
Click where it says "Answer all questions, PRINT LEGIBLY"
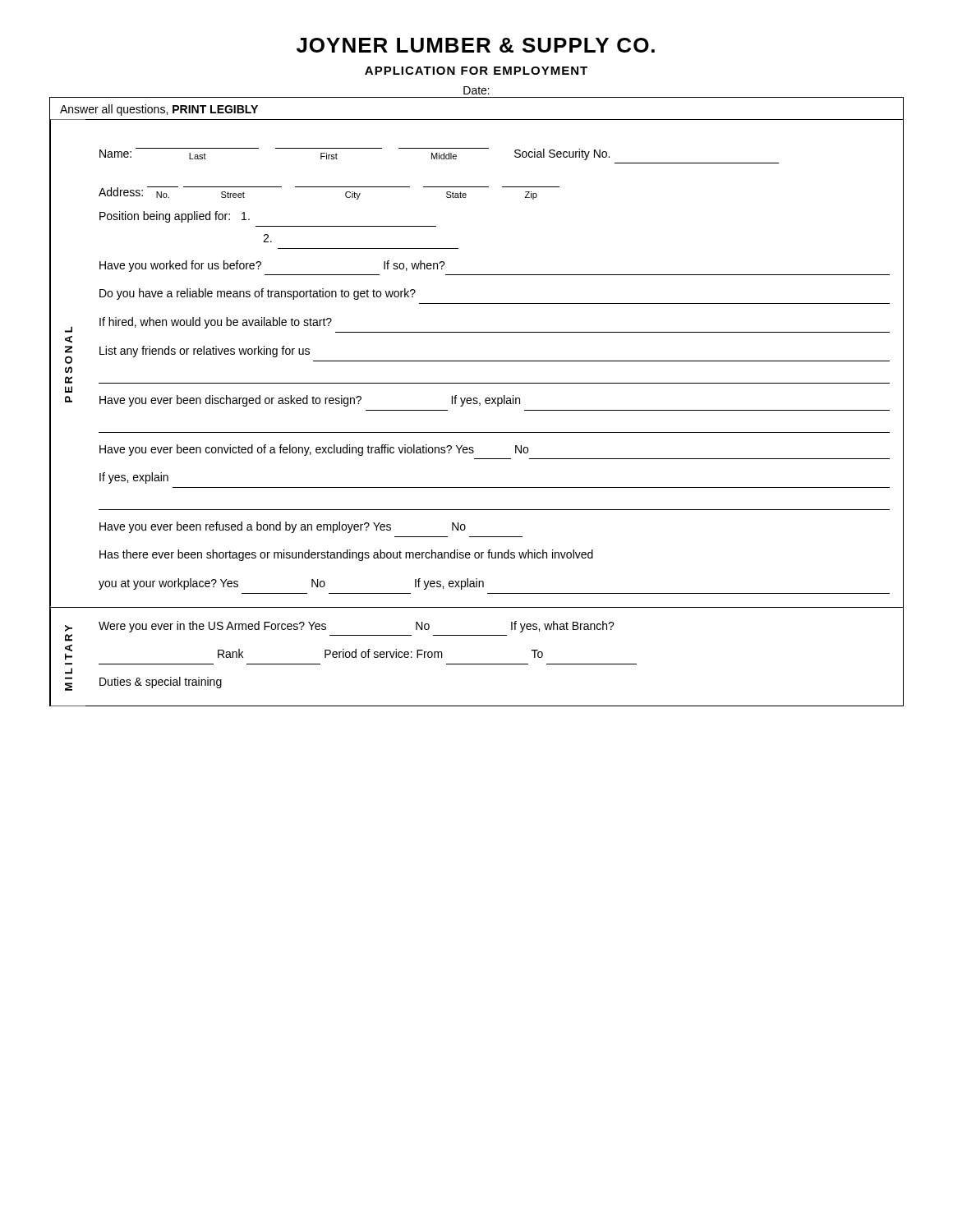tap(159, 109)
